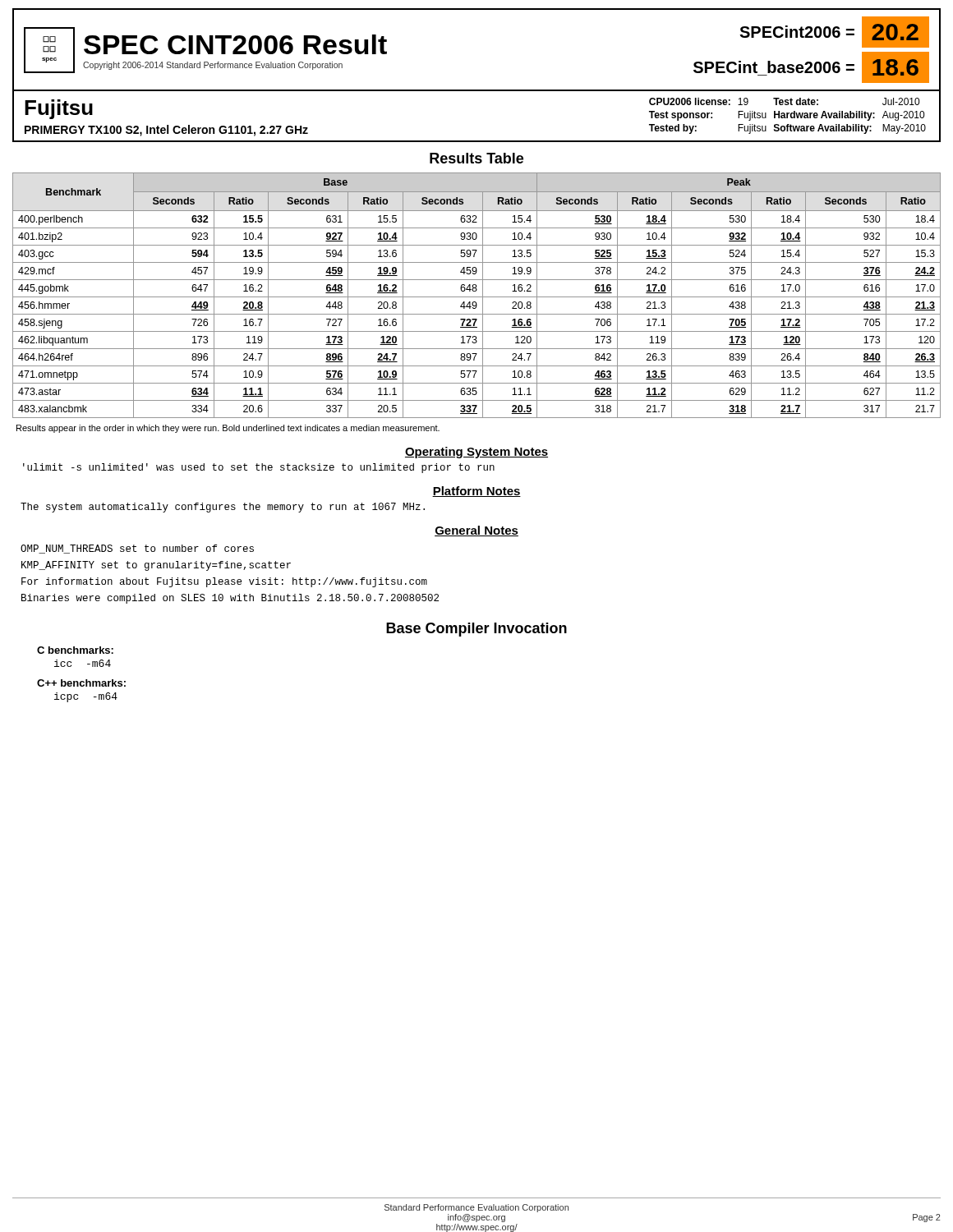The width and height of the screenshot is (953, 1232).
Task: Click on the text block that reads "OMP_NUM_THREADS set to"
Action: [230, 574]
